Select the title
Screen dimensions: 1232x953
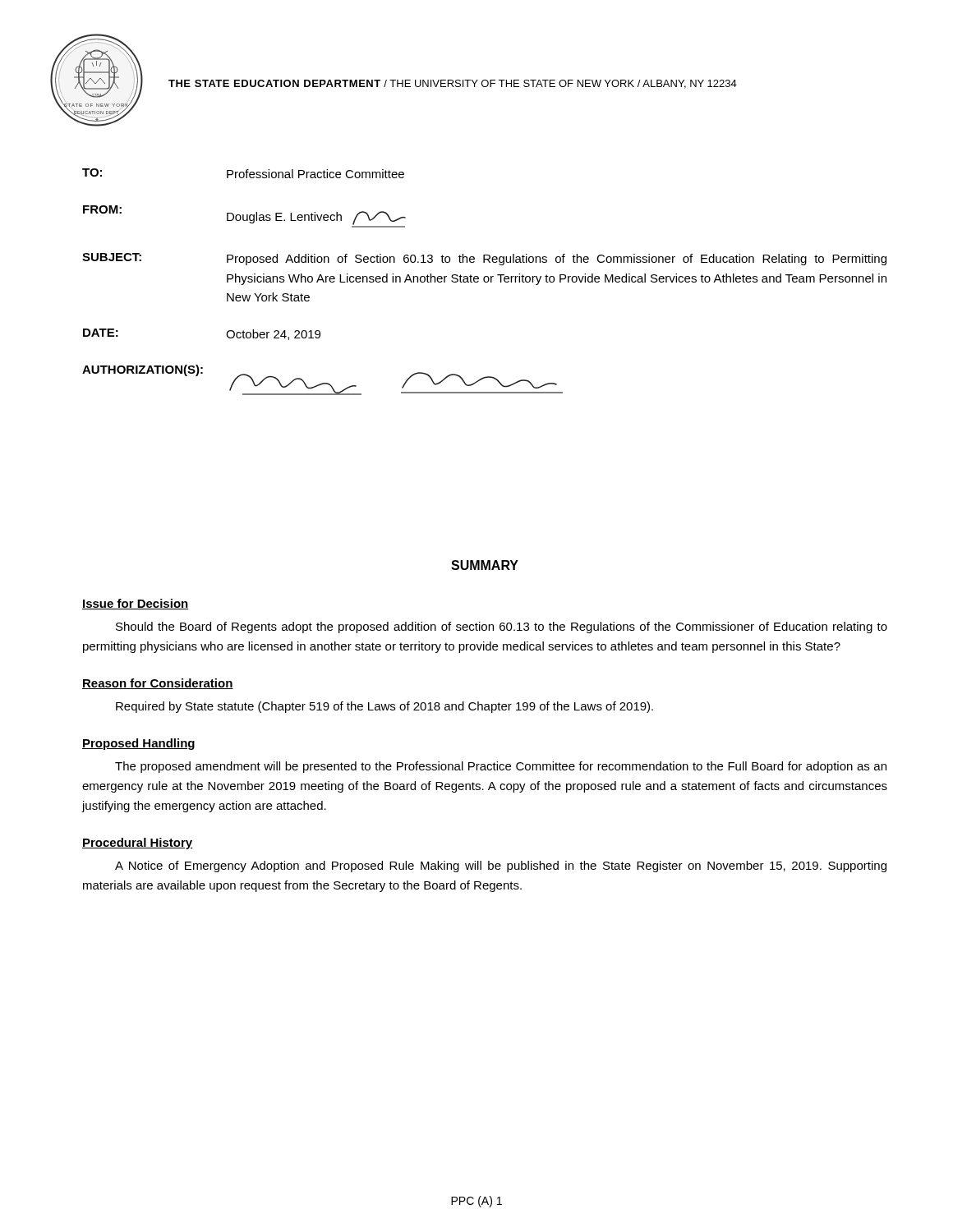click(485, 565)
